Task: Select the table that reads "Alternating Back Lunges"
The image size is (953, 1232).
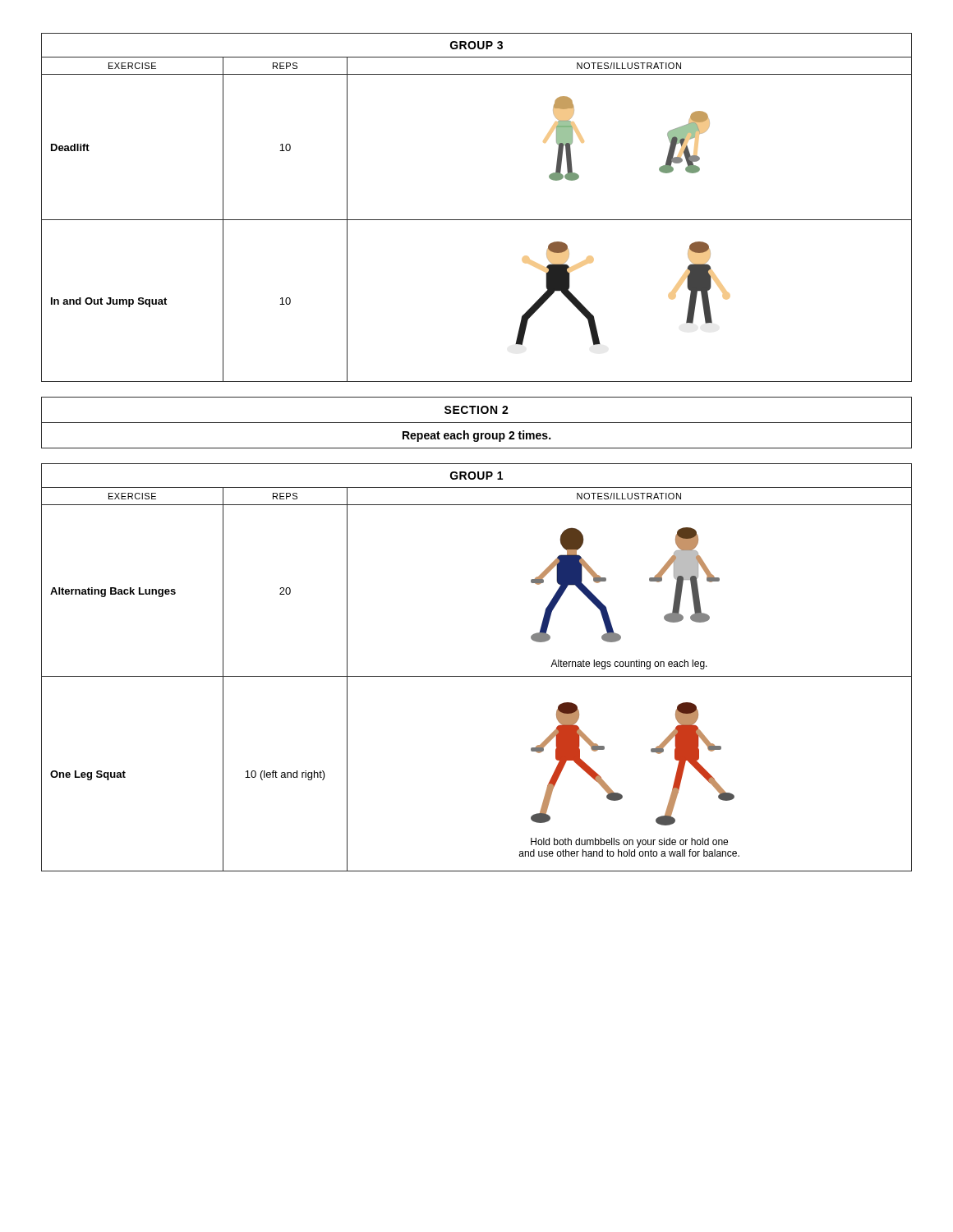Action: [x=476, y=667]
